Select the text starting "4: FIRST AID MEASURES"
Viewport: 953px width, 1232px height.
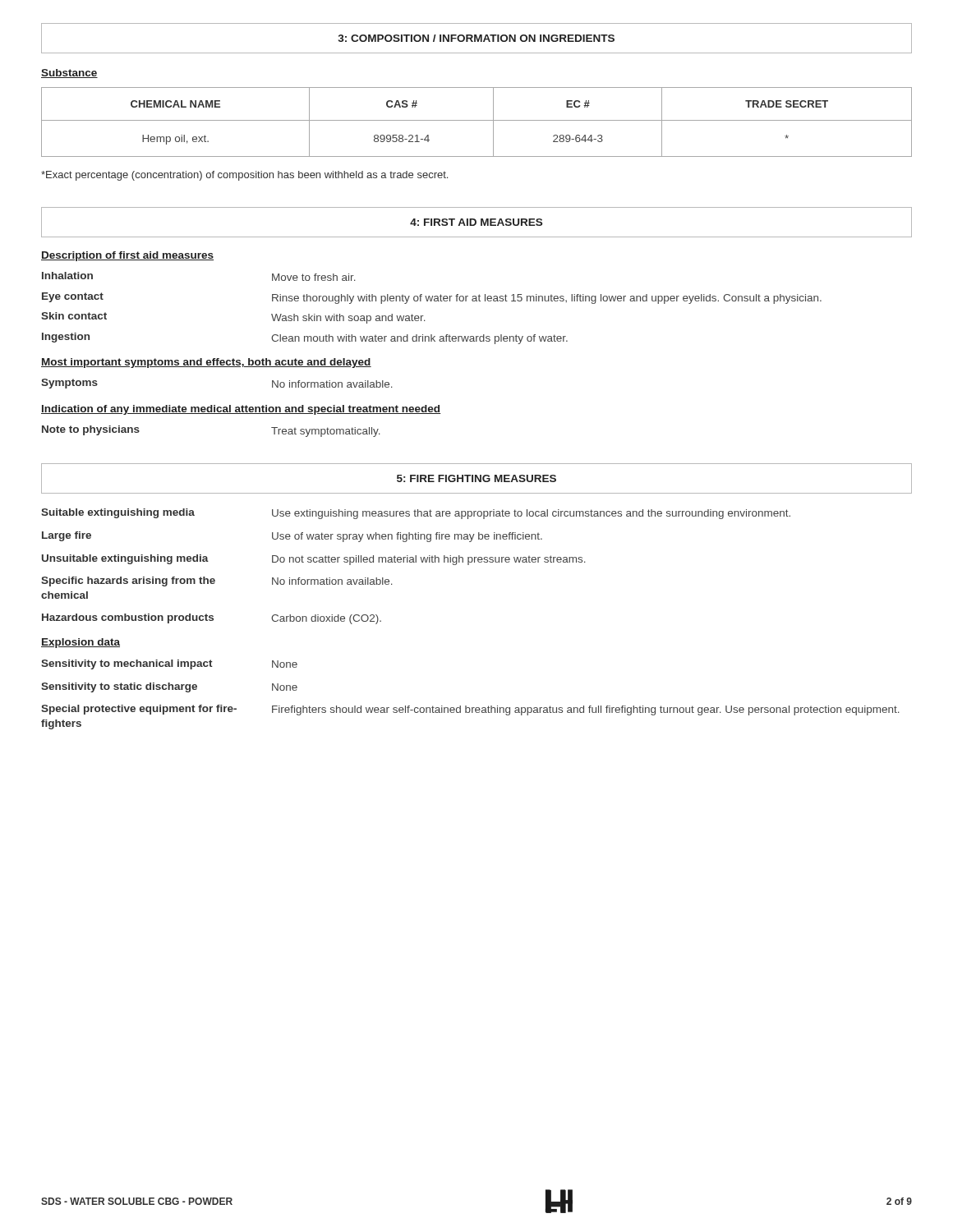pyautogui.click(x=476, y=222)
